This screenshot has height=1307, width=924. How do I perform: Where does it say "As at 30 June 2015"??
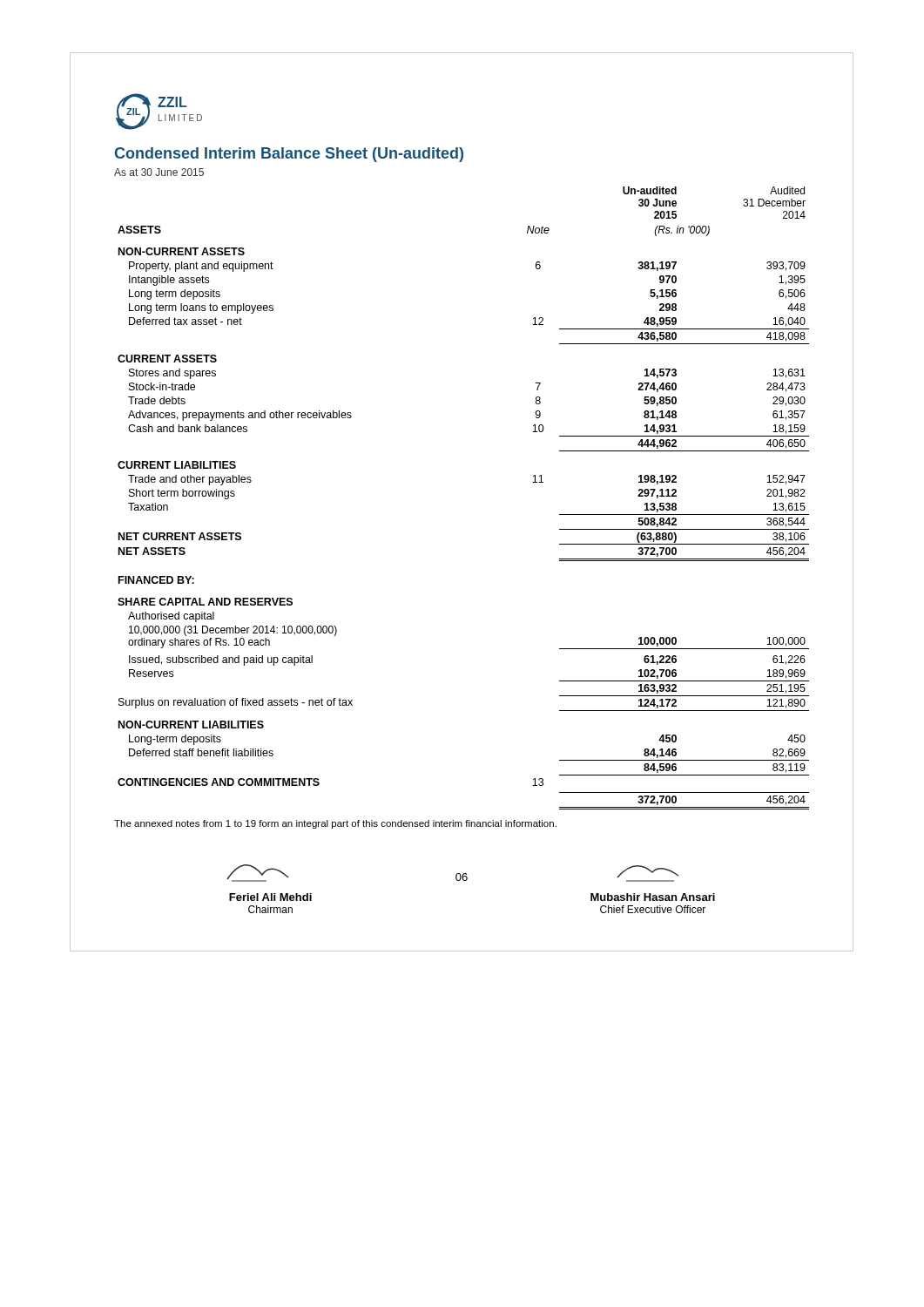pyautogui.click(x=159, y=173)
